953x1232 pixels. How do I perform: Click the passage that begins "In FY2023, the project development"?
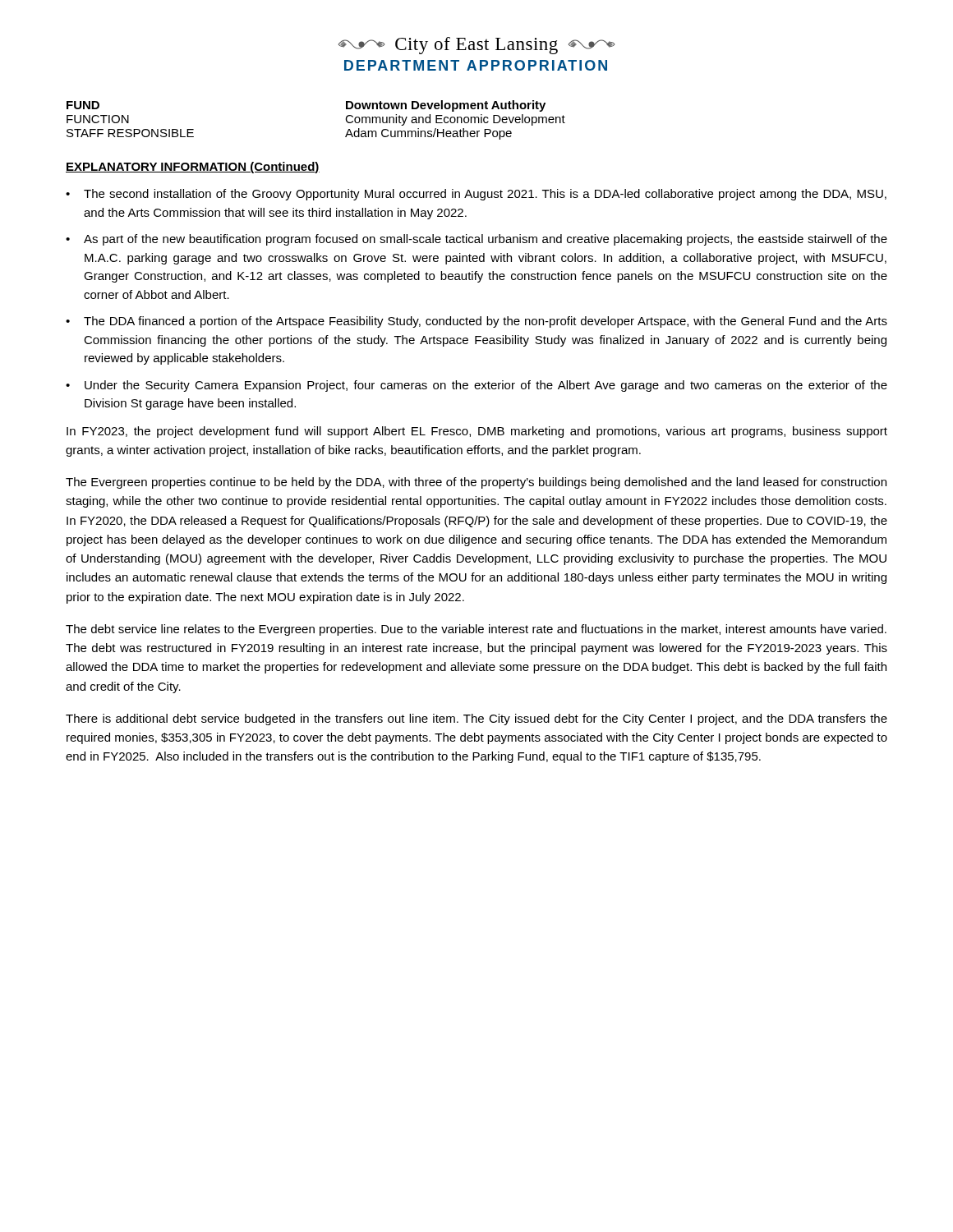(x=476, y=440)
